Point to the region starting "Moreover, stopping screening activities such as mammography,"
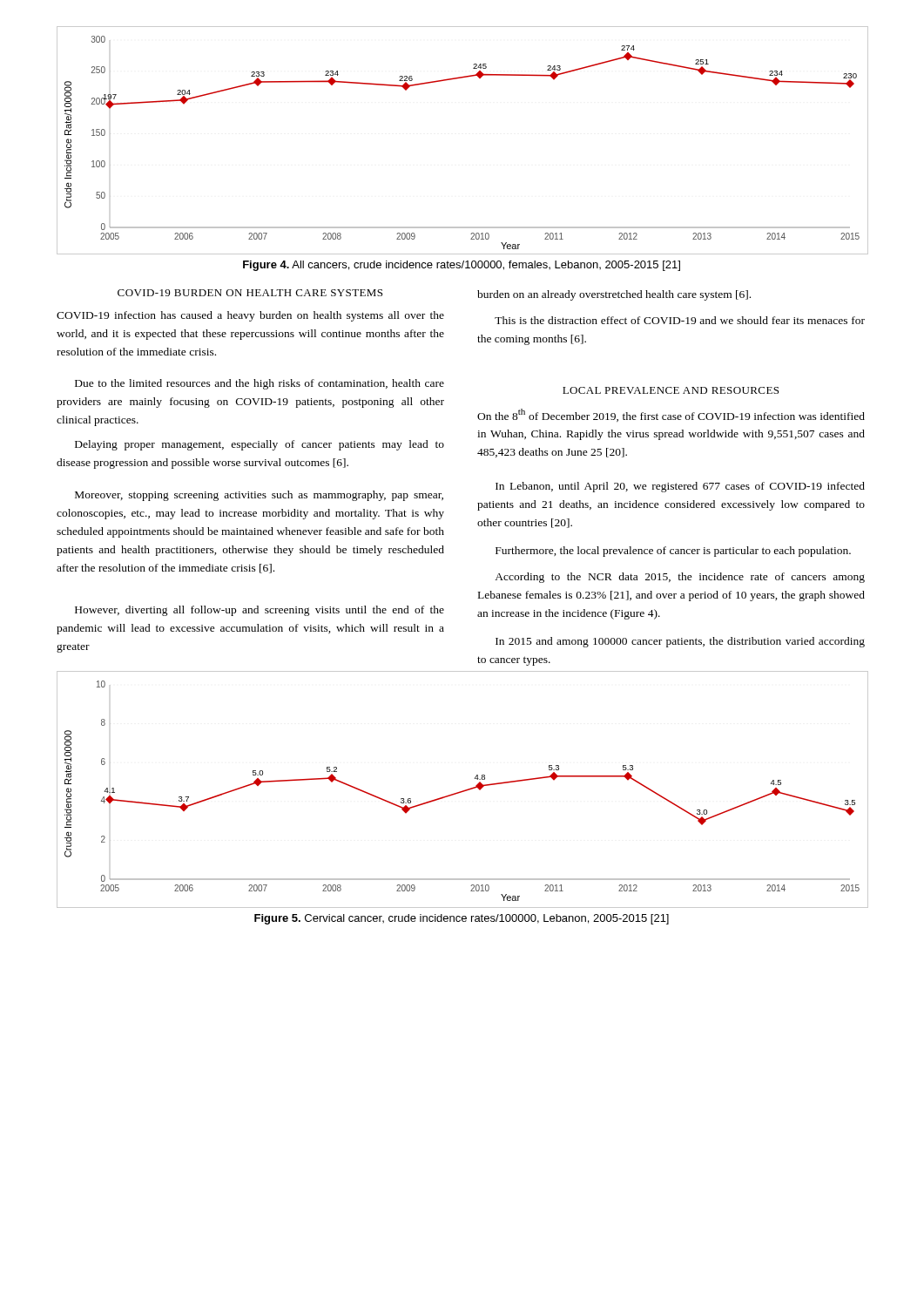The image size is (924, 1307). [x=250, y=531]
